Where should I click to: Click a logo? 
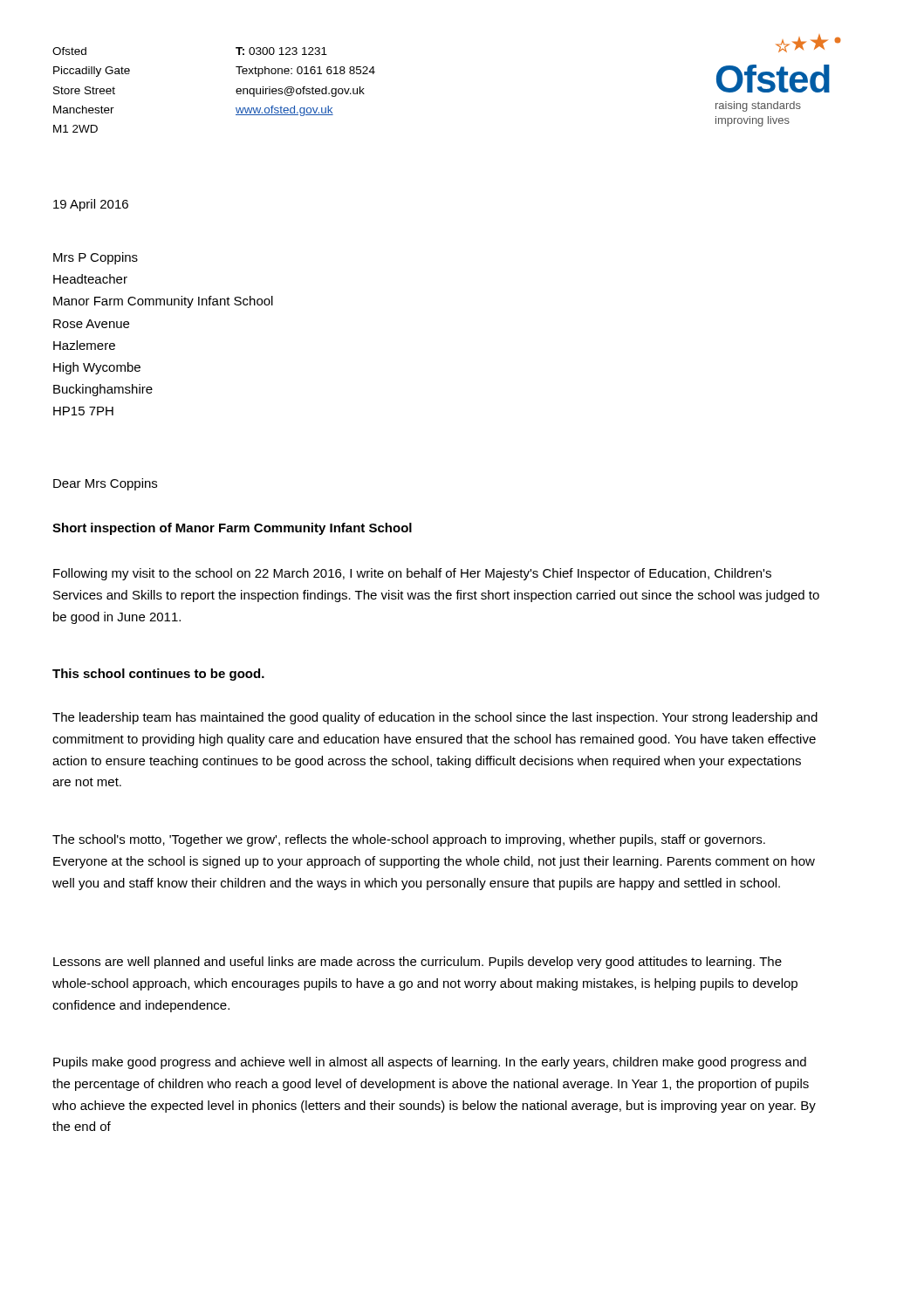pyautogui.click(x=784, y=82)
